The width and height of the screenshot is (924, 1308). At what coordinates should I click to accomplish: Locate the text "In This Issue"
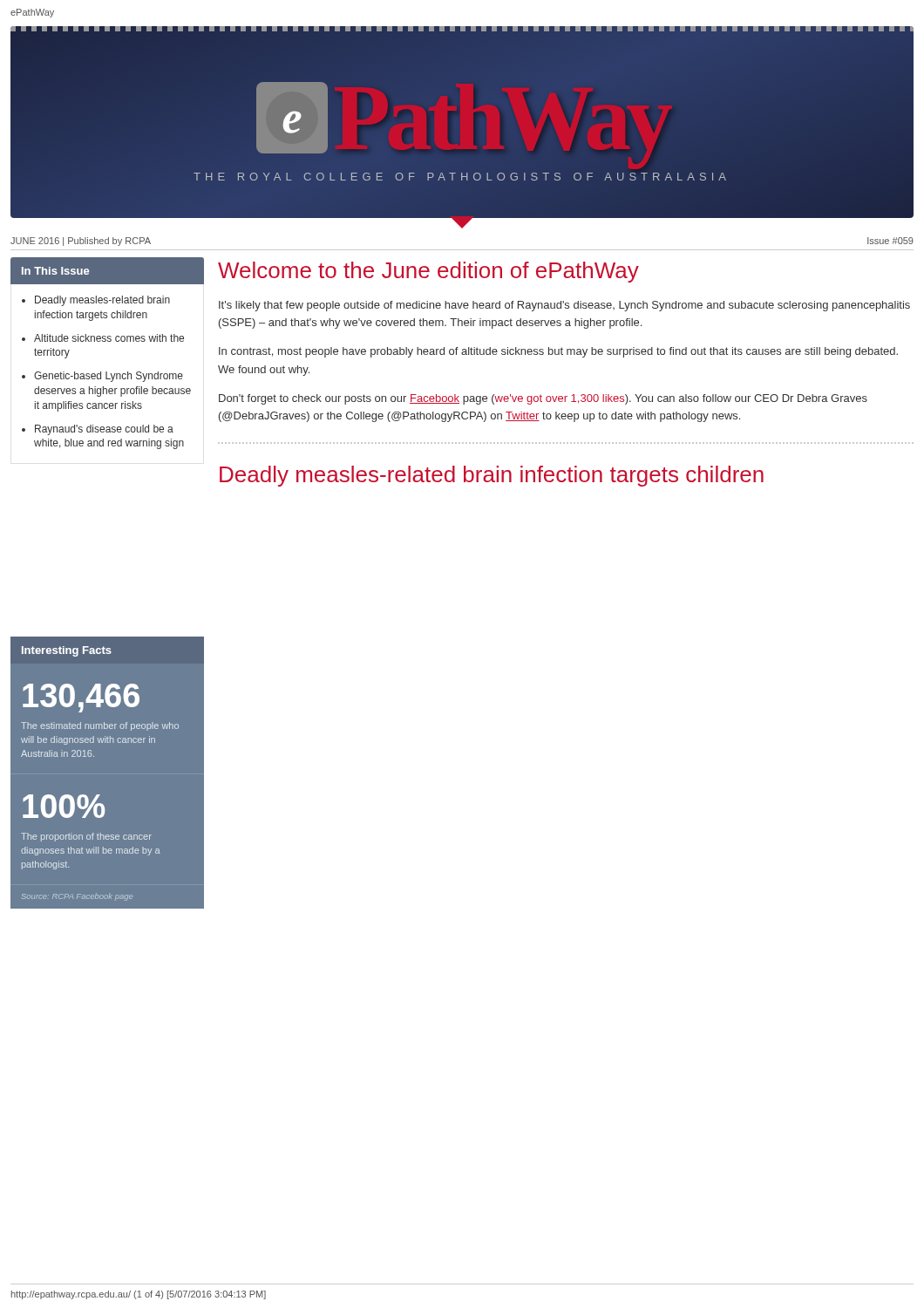coord(55,271)
